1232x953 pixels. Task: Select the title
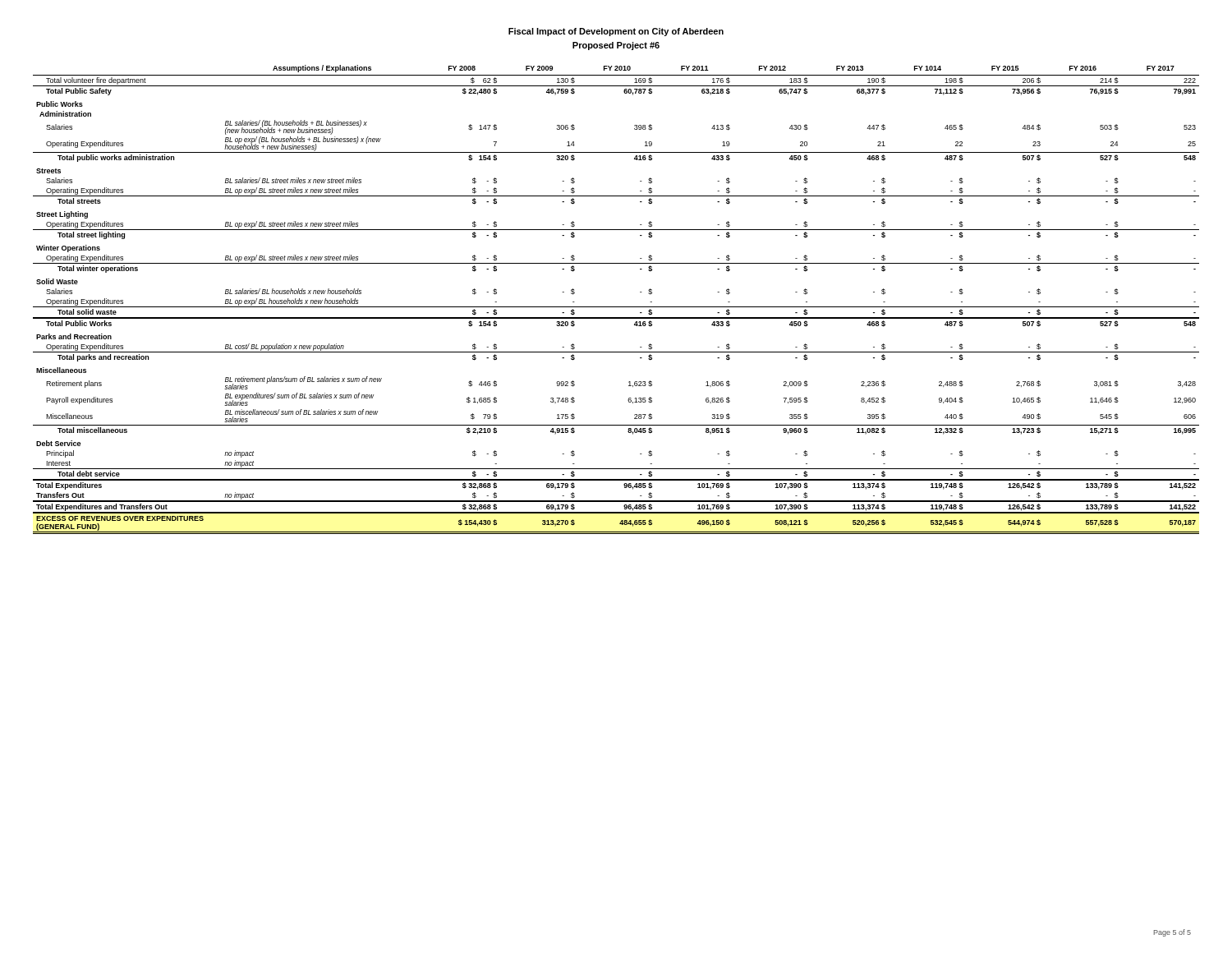616,38
